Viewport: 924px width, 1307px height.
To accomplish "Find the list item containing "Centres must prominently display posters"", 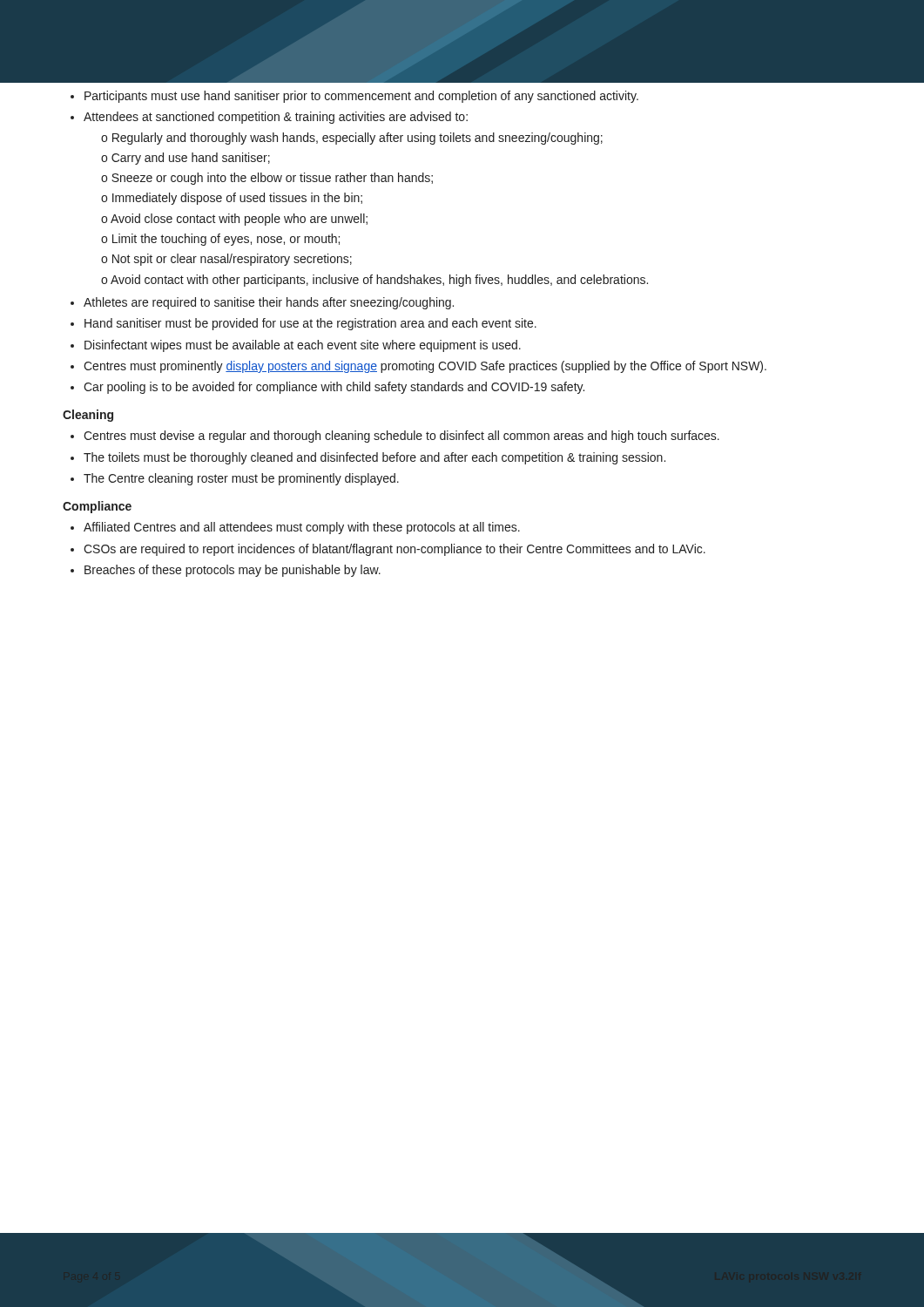I will (462, 366).
